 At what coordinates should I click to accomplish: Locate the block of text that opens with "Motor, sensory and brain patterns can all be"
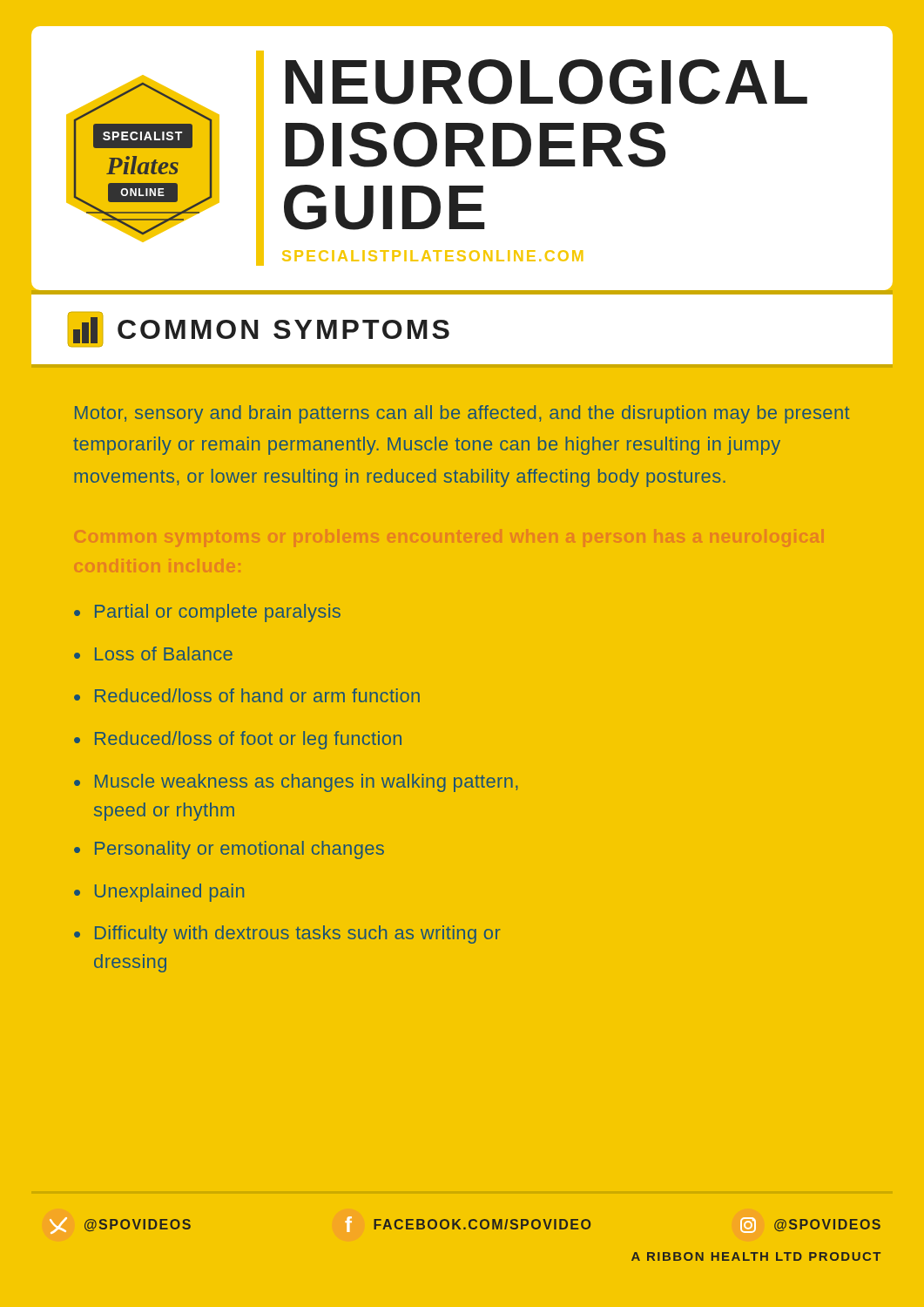(x=462, y=444)
